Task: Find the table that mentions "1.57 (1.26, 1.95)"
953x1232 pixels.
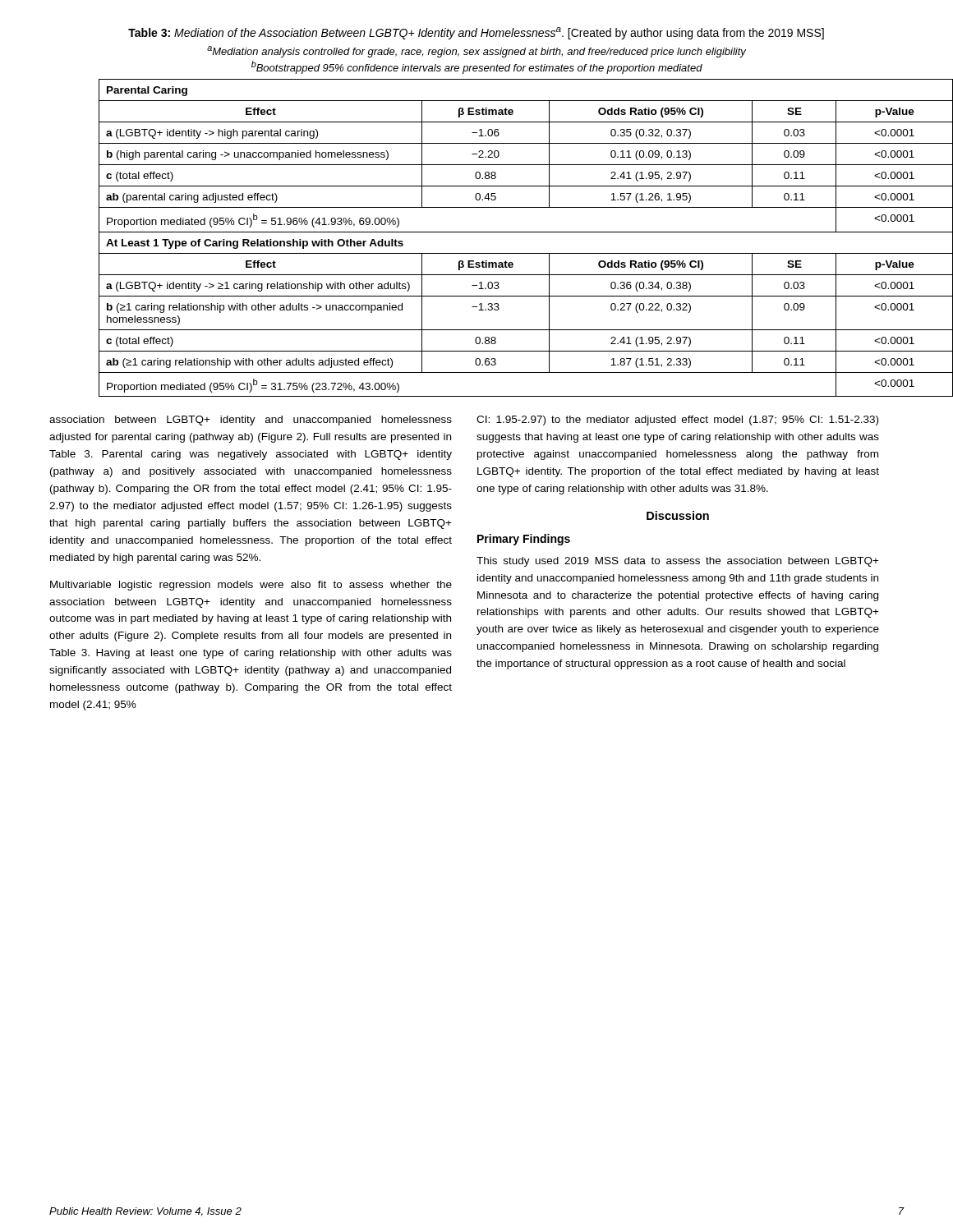Action: tap(476, 238)
